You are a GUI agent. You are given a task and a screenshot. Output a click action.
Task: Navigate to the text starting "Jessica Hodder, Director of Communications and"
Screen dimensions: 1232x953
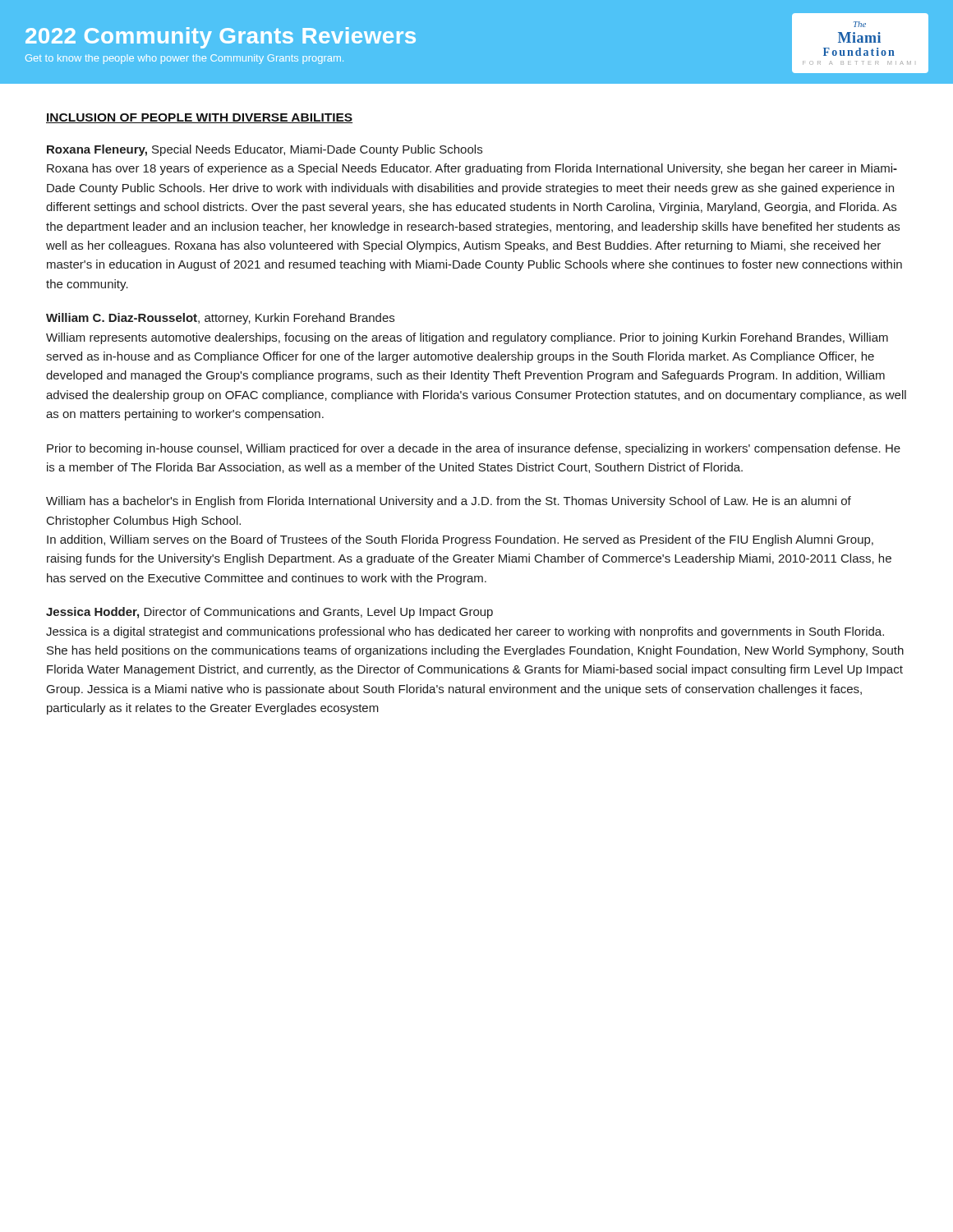pos(475,660)
